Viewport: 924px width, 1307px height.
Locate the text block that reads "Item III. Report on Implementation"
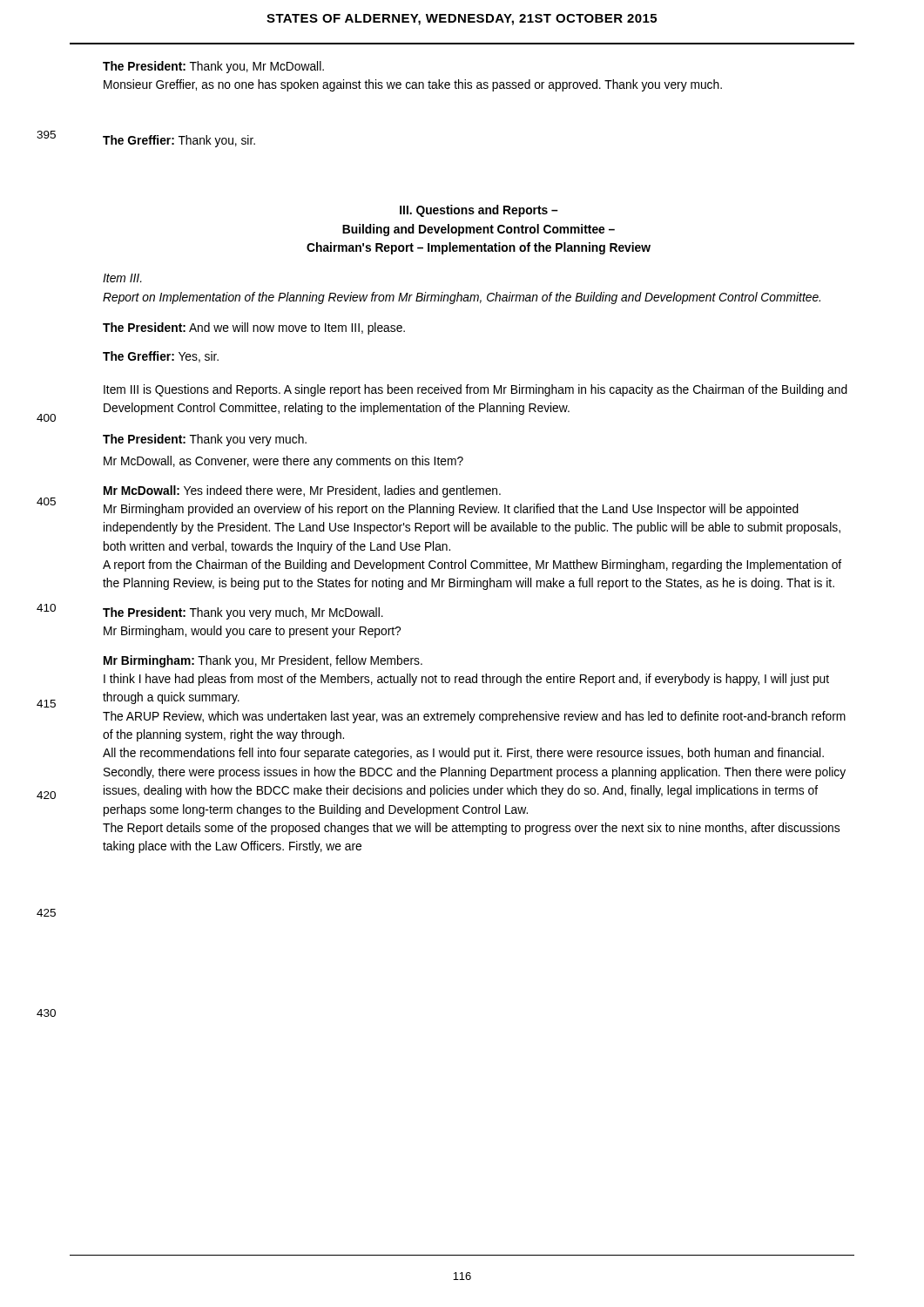pyautogui.click(x=462, y=288)
